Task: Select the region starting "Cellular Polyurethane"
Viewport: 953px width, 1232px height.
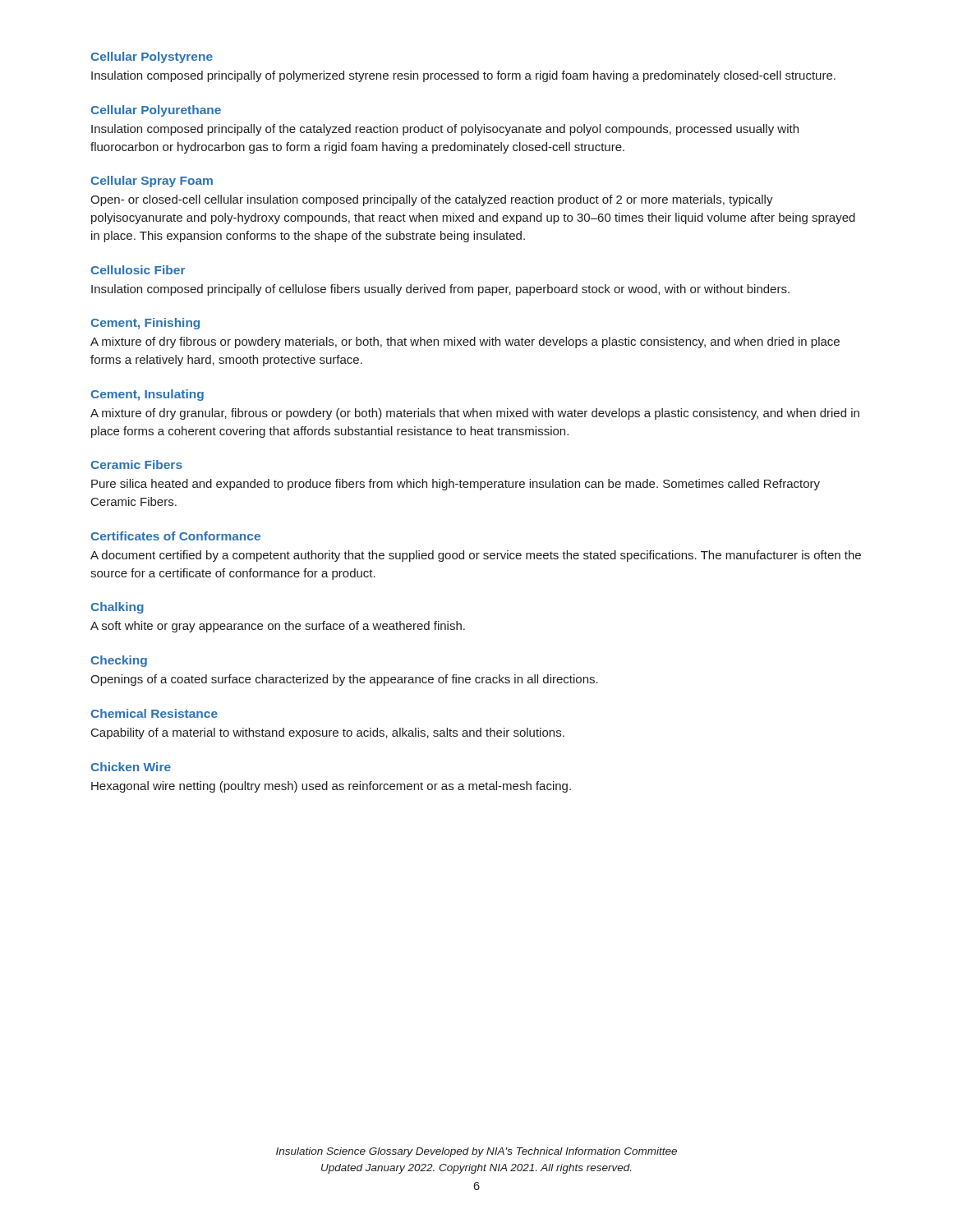Action: click(x=156, y=109)
